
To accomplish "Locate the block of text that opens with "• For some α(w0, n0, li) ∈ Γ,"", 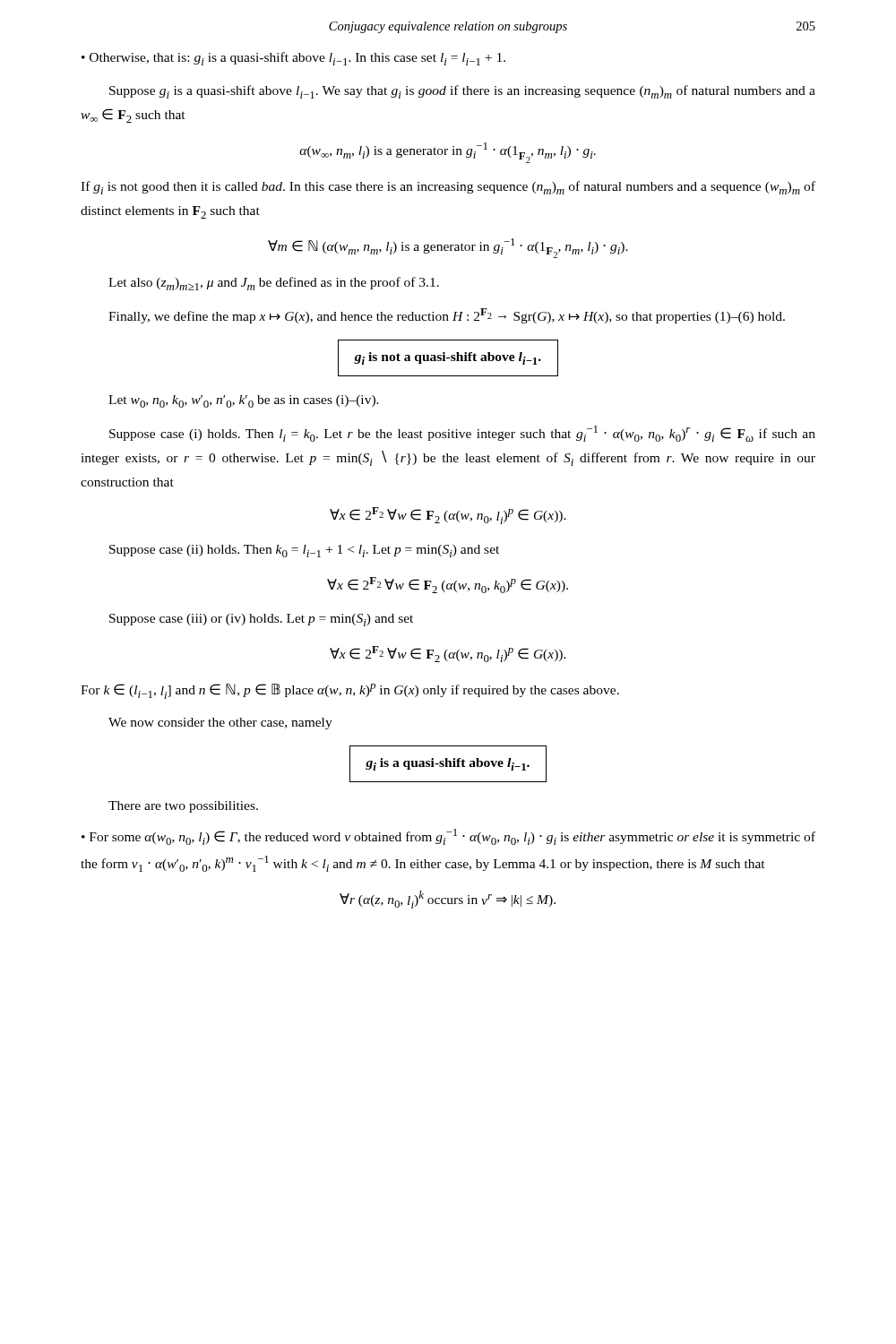I will 448,850.
